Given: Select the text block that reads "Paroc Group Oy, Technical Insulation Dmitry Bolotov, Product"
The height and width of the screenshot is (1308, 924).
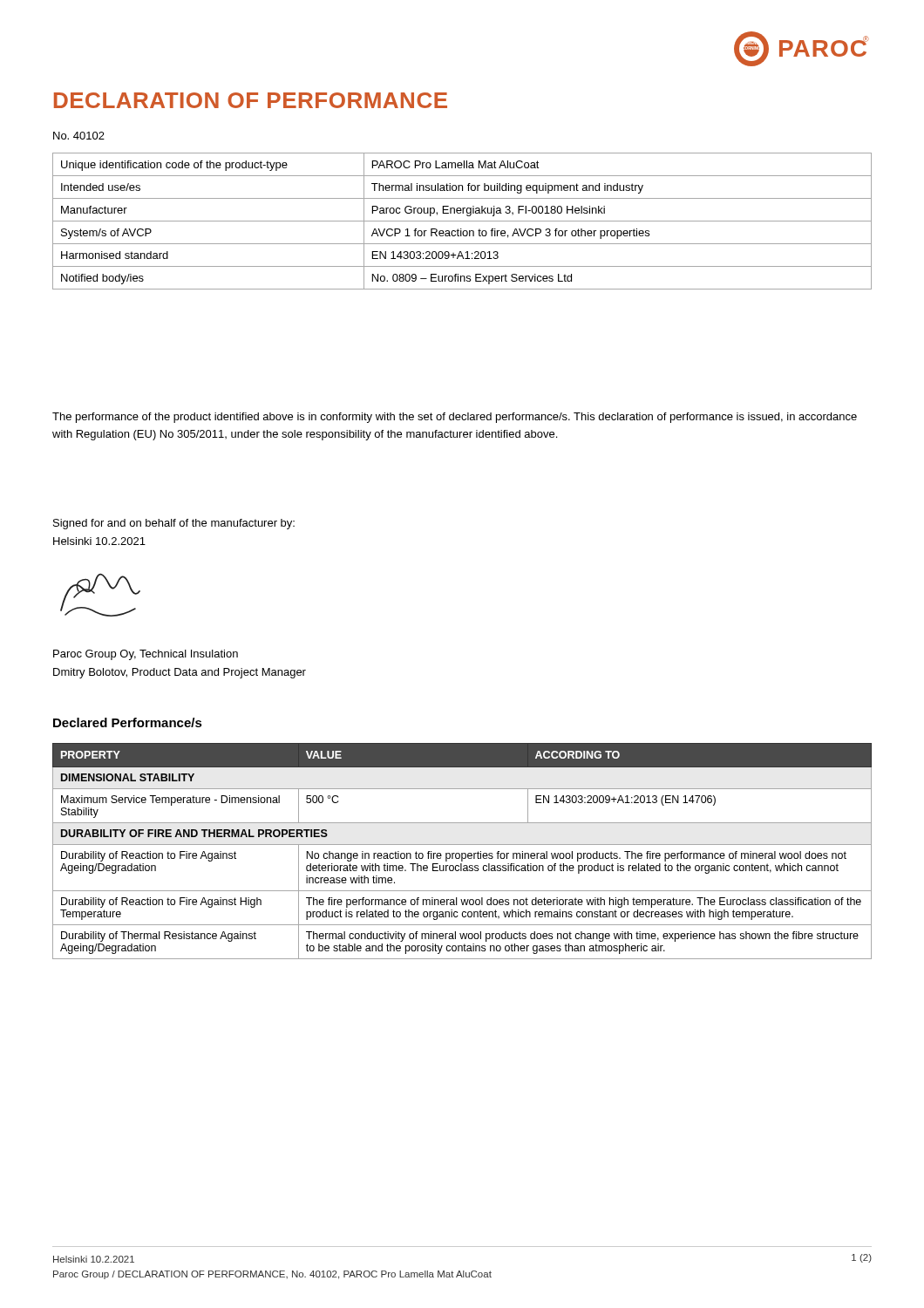Looking at the screenshot, I should [x=179, y=663].
